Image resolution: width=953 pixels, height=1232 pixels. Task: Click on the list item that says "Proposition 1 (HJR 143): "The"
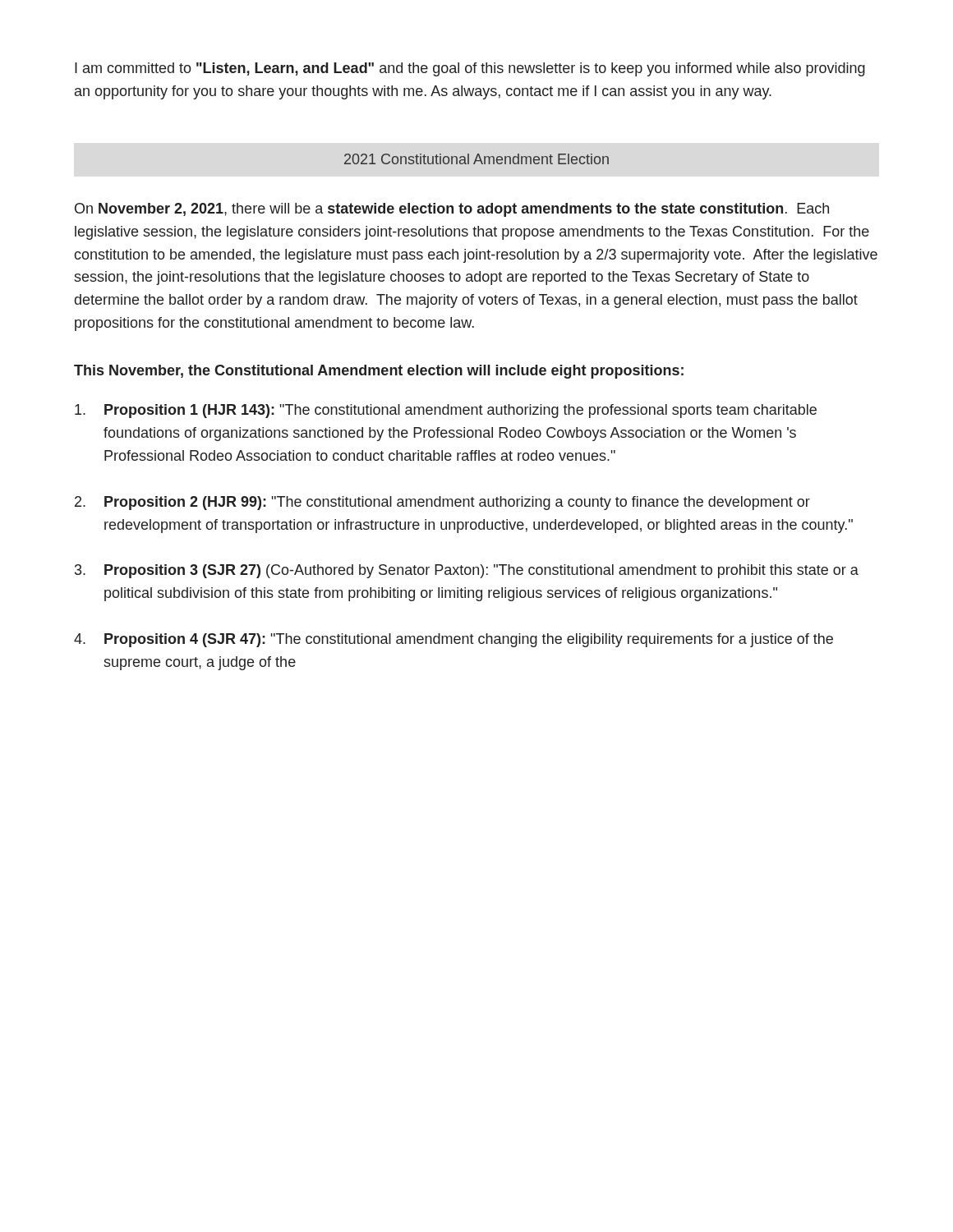[x=476, y=434]
